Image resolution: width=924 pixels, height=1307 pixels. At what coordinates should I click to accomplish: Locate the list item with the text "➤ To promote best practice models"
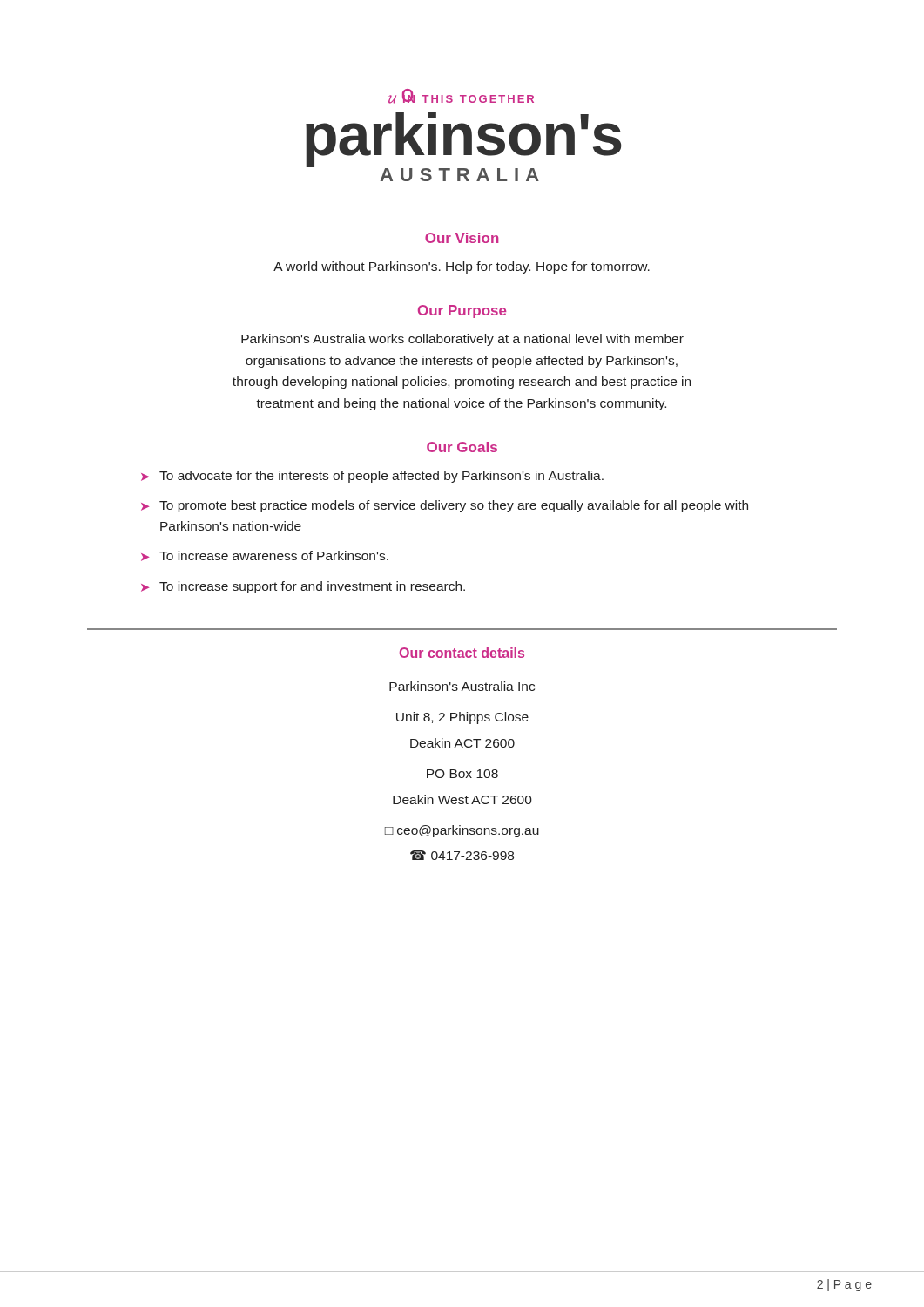[462, 516]
